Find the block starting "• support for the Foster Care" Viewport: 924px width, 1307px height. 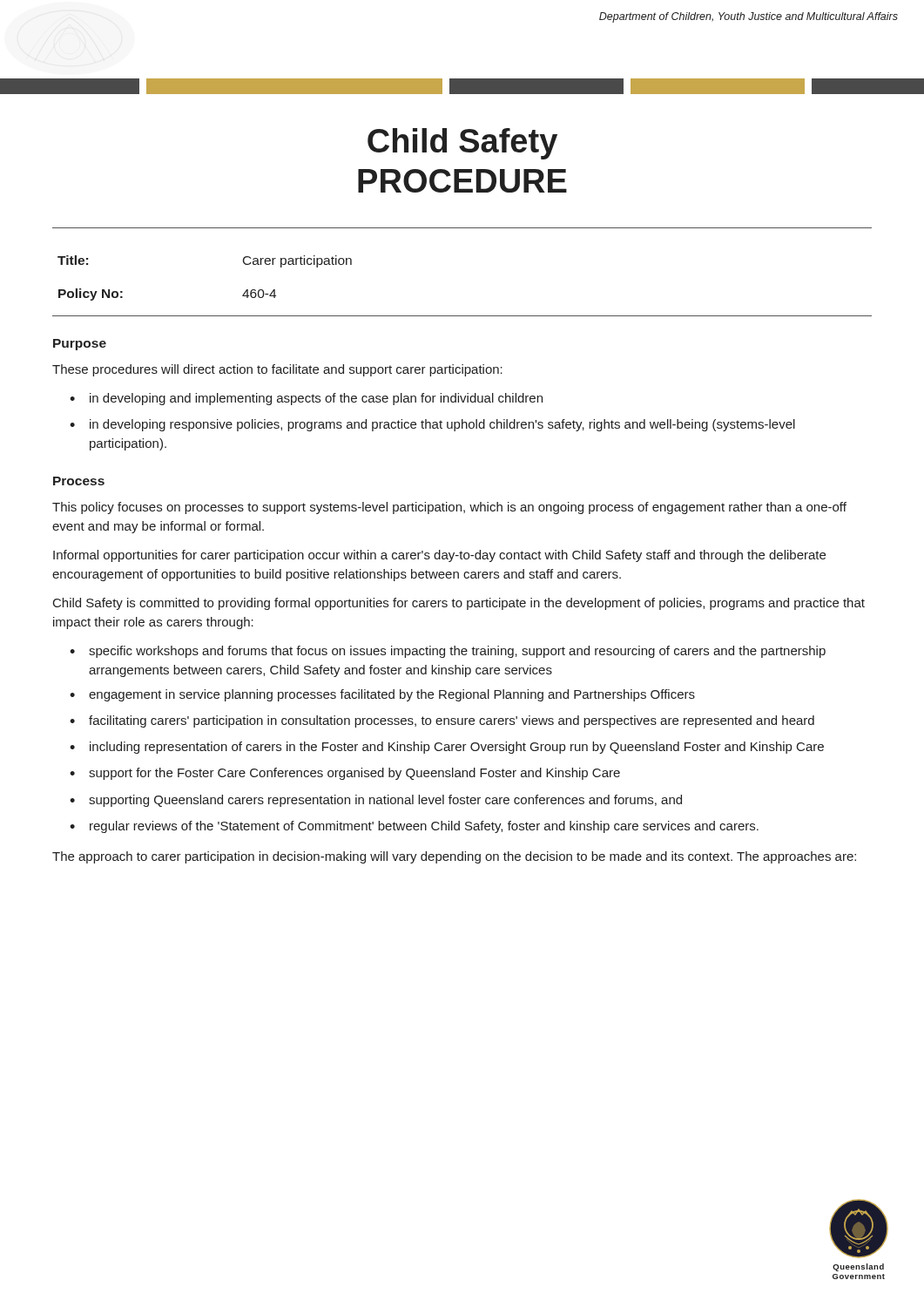tap(471, 775)
